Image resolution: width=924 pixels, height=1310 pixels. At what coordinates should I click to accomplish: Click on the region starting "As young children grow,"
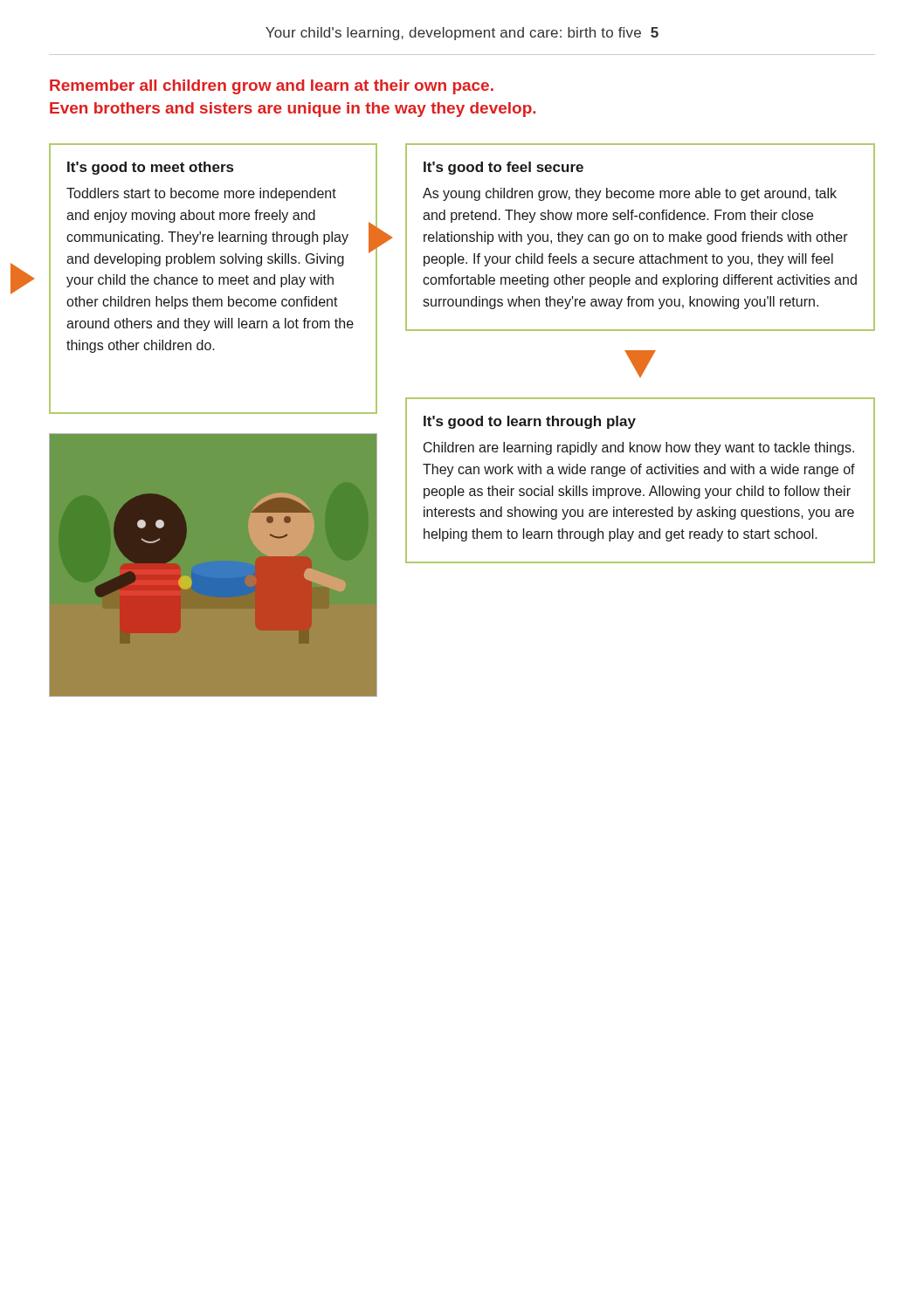tap(640, 248)
